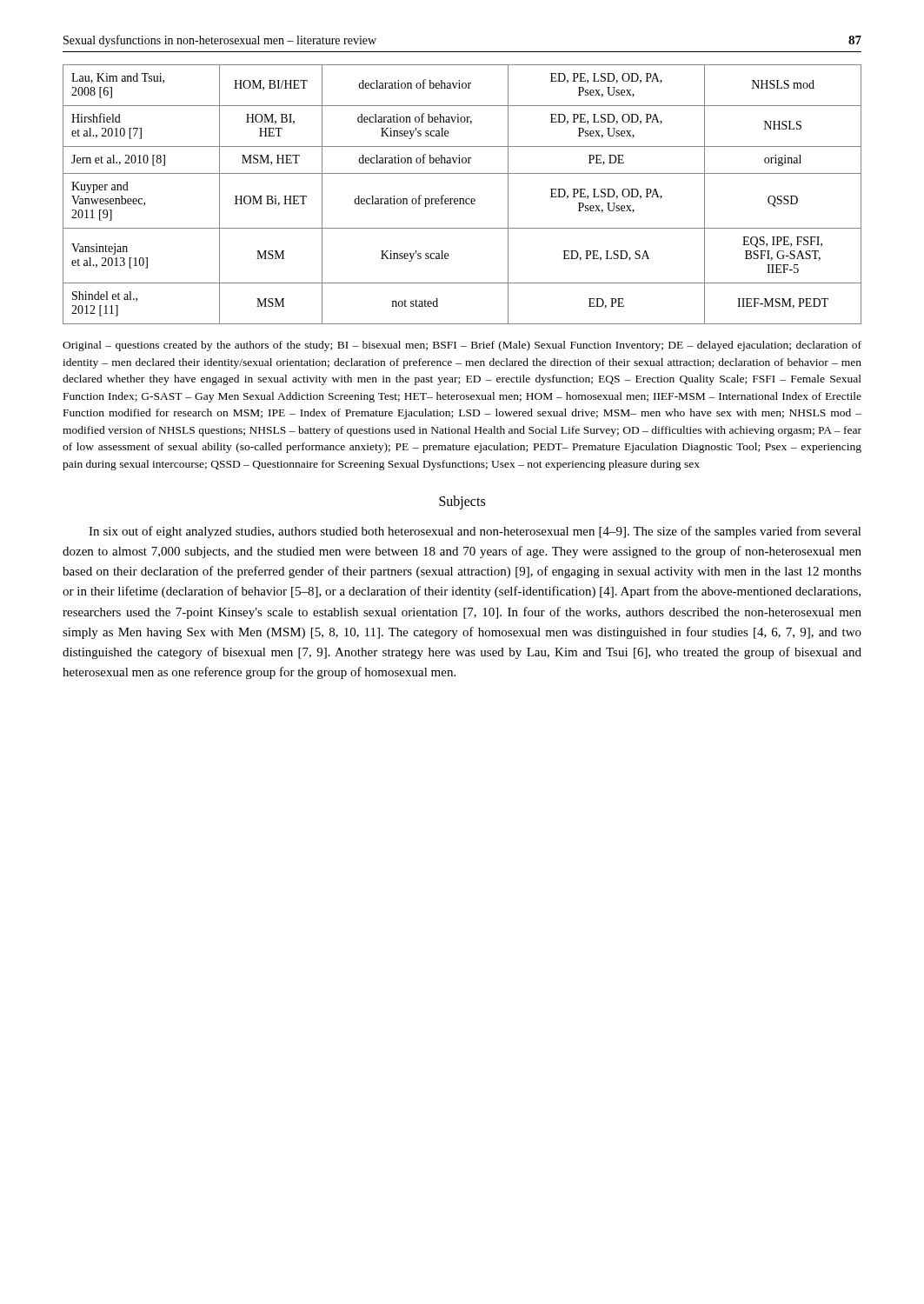This screenshot has height=1304, width=924.
Task: Find the block on this page that starts "Original – questions created by the"
Action: 462,404
